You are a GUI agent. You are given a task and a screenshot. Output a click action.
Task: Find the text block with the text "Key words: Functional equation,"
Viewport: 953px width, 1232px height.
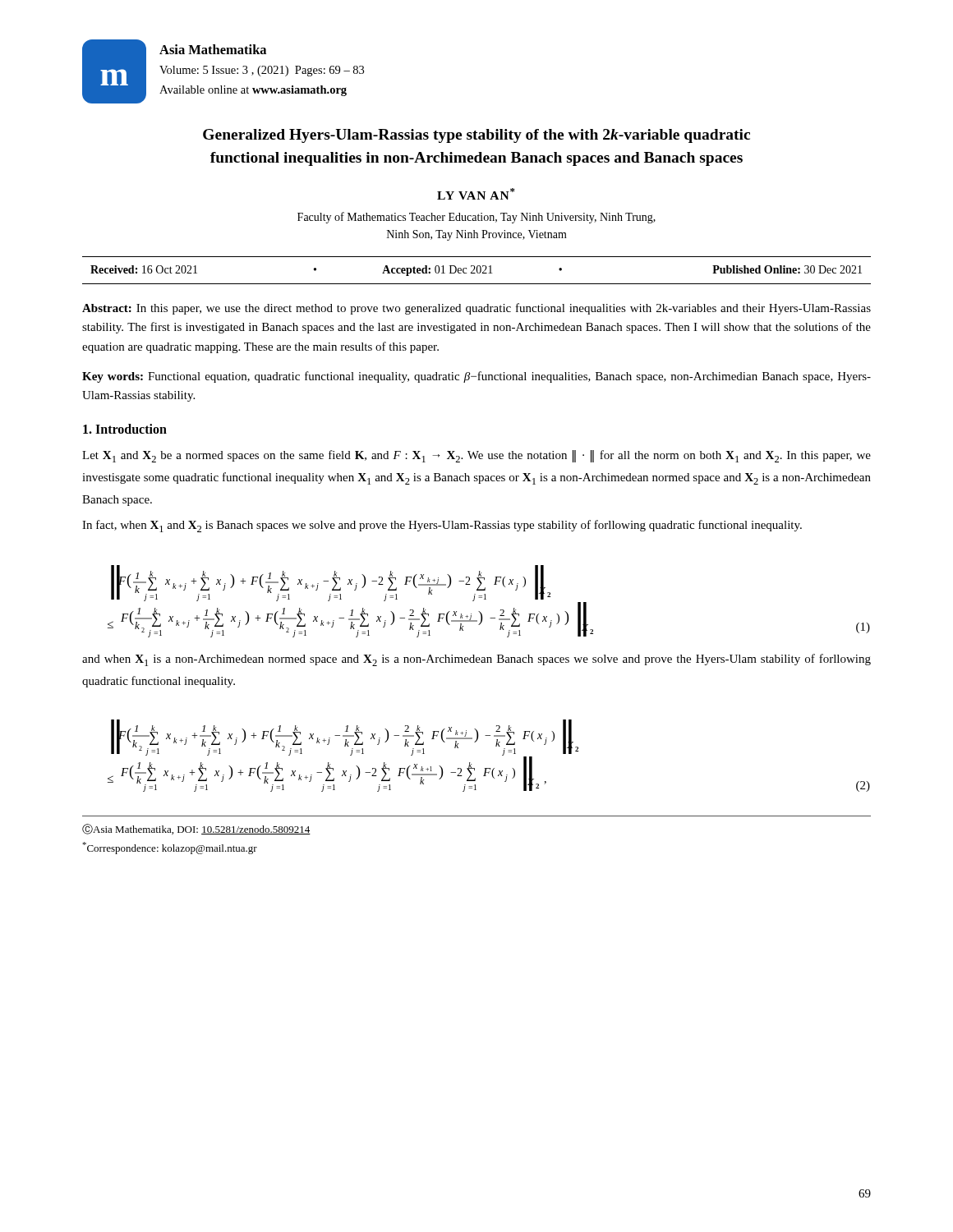pyautogui.click(x=476, y=386)
